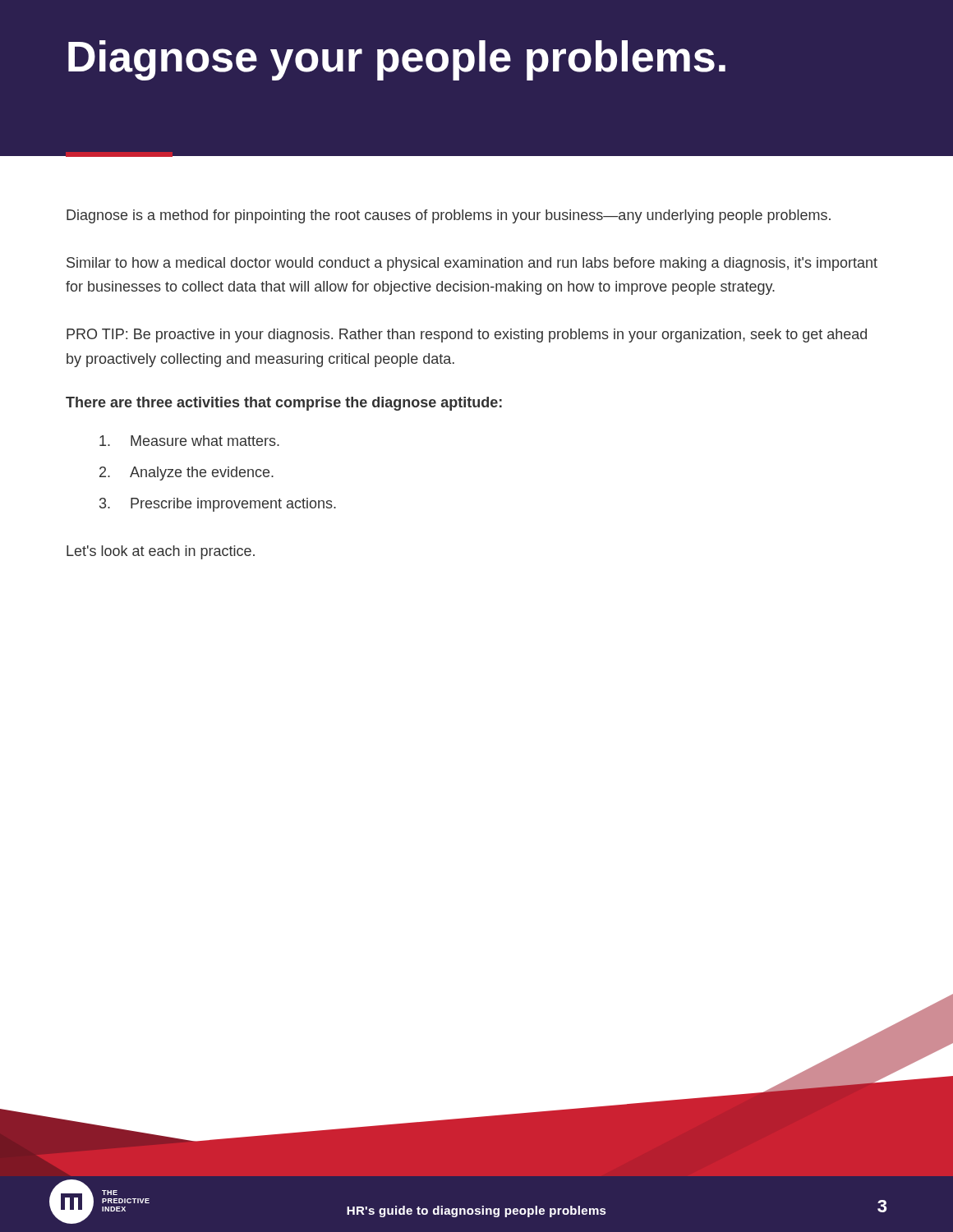The height and width of the screenshot is (1232, 953).
Task: Point to the passage starting "Let's look at"
Action: (x=161, y=551)
